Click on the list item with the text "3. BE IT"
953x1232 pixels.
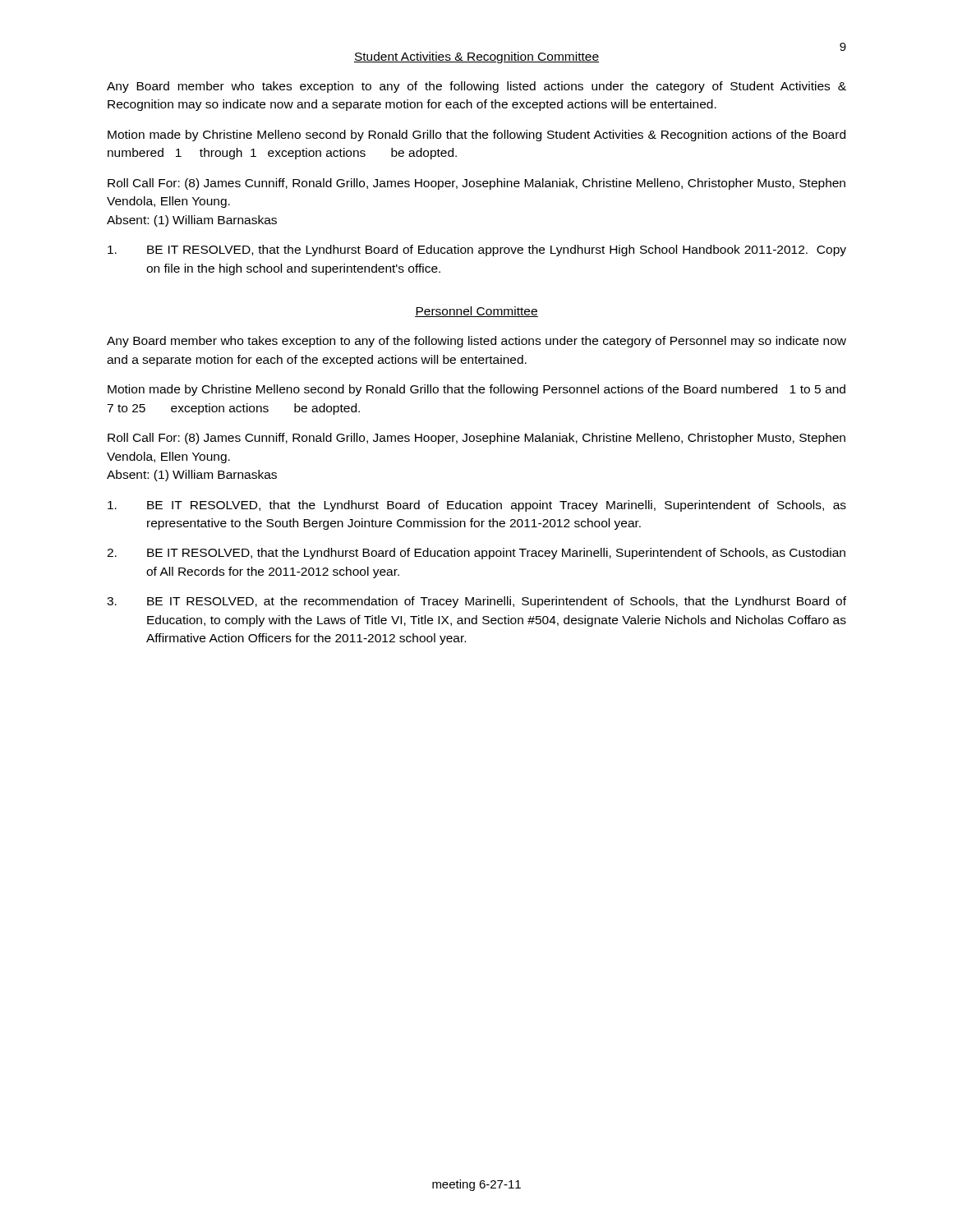point(476,620)
